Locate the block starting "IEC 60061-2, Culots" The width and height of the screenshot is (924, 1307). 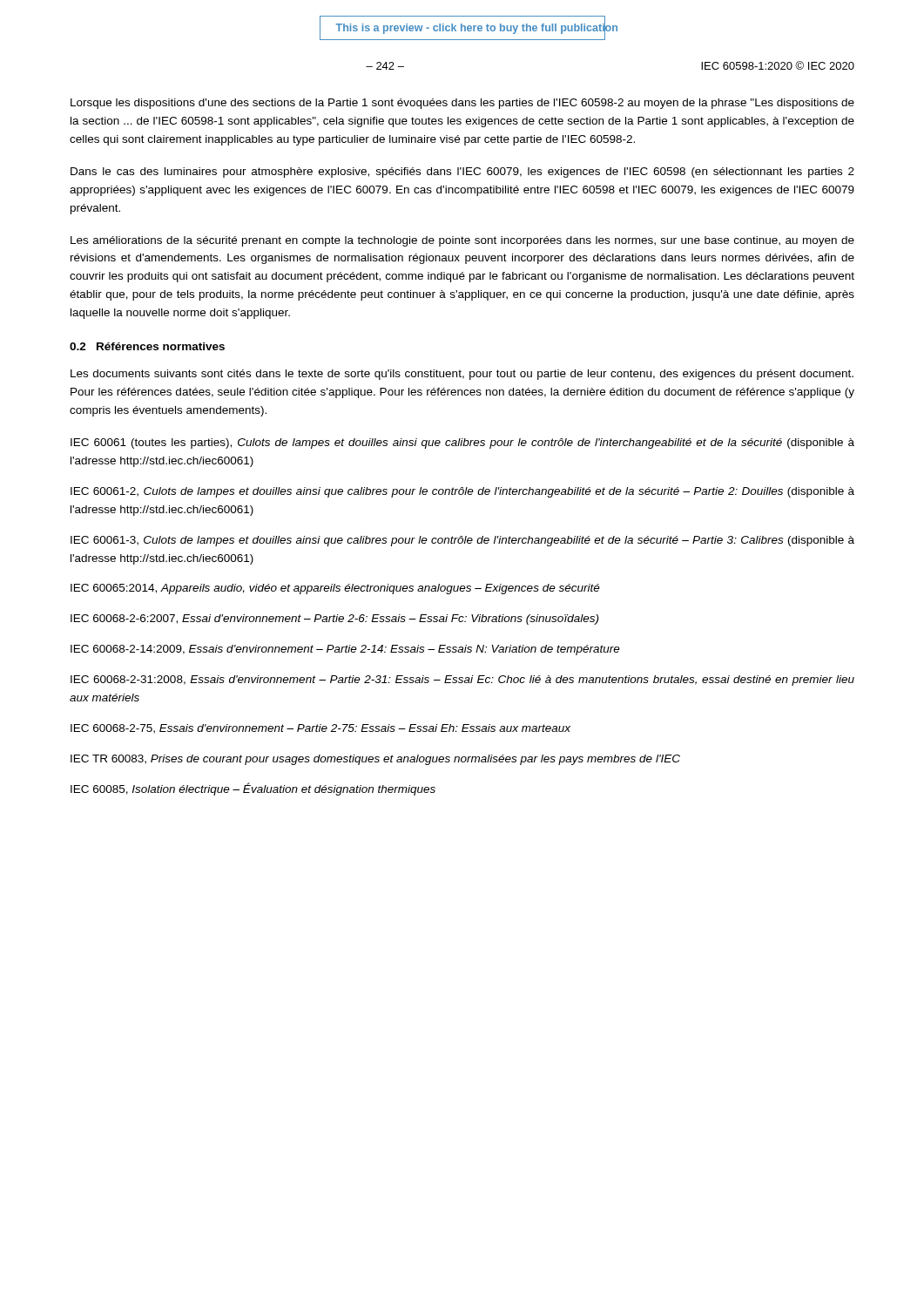[462, 500]
